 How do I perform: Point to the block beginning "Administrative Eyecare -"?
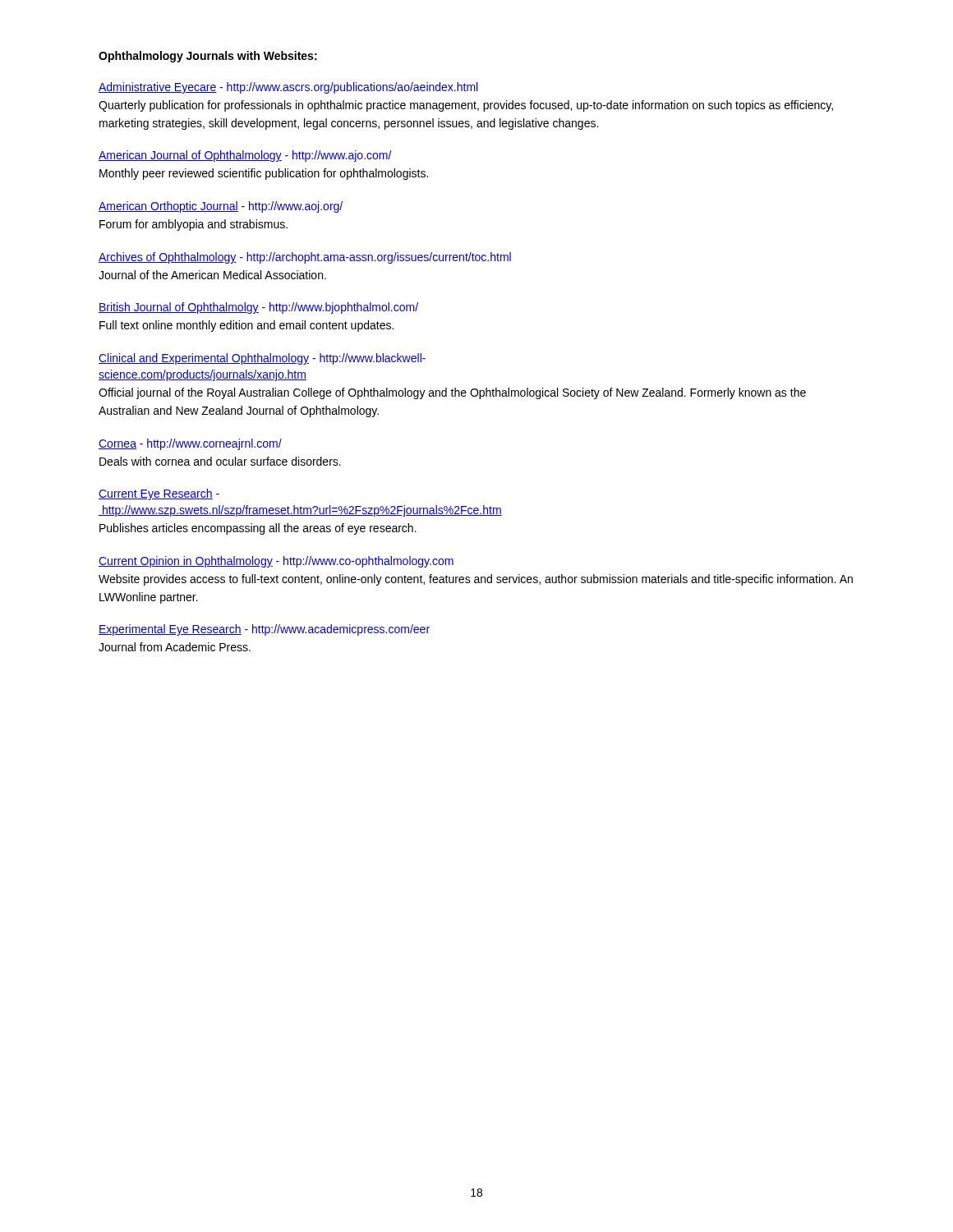[x=476, y=107]
